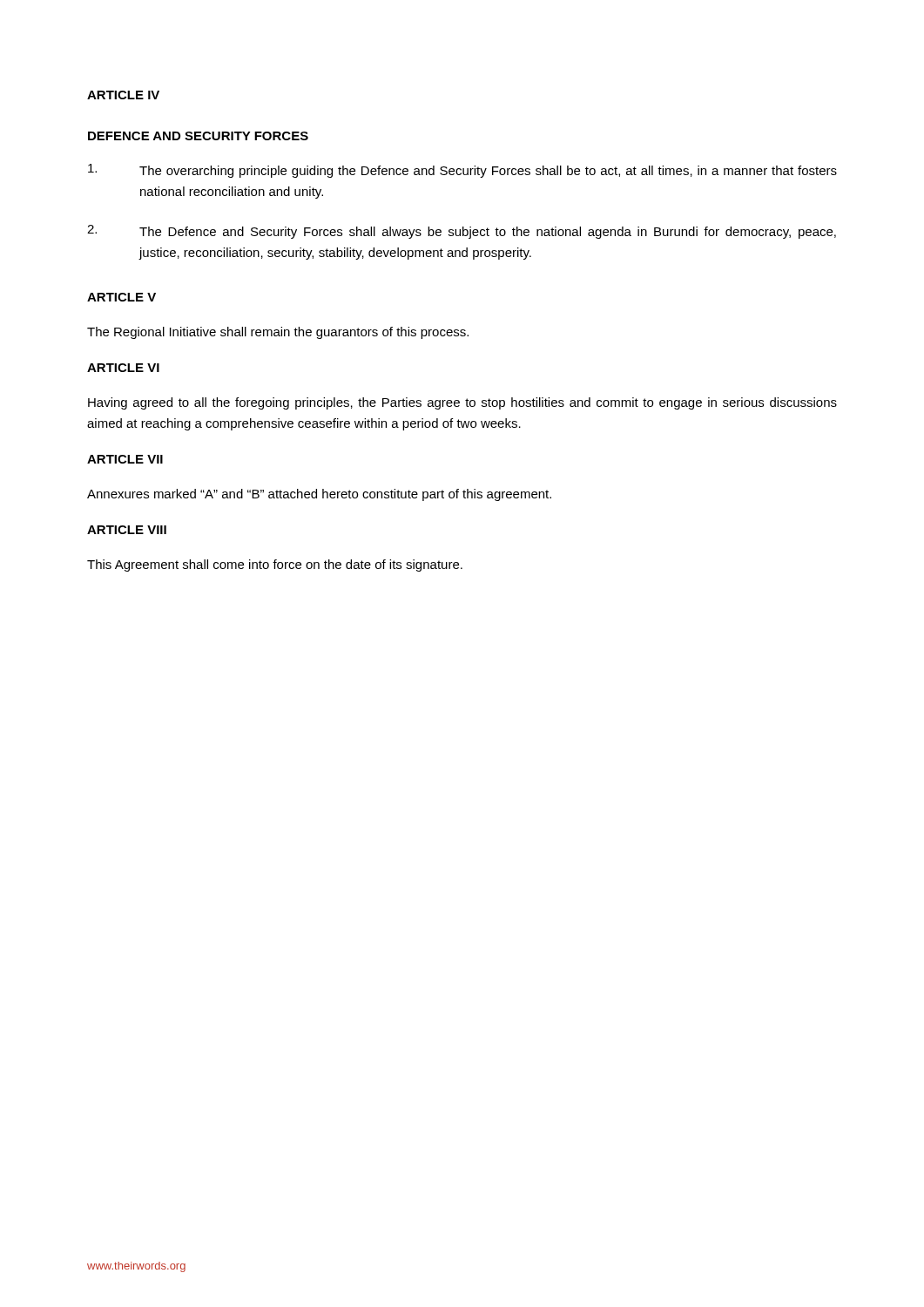Screen dimensions: 1307x924
Task: Locate the block starting "The overarching principle guiding the"
Action: coord(462,181)
